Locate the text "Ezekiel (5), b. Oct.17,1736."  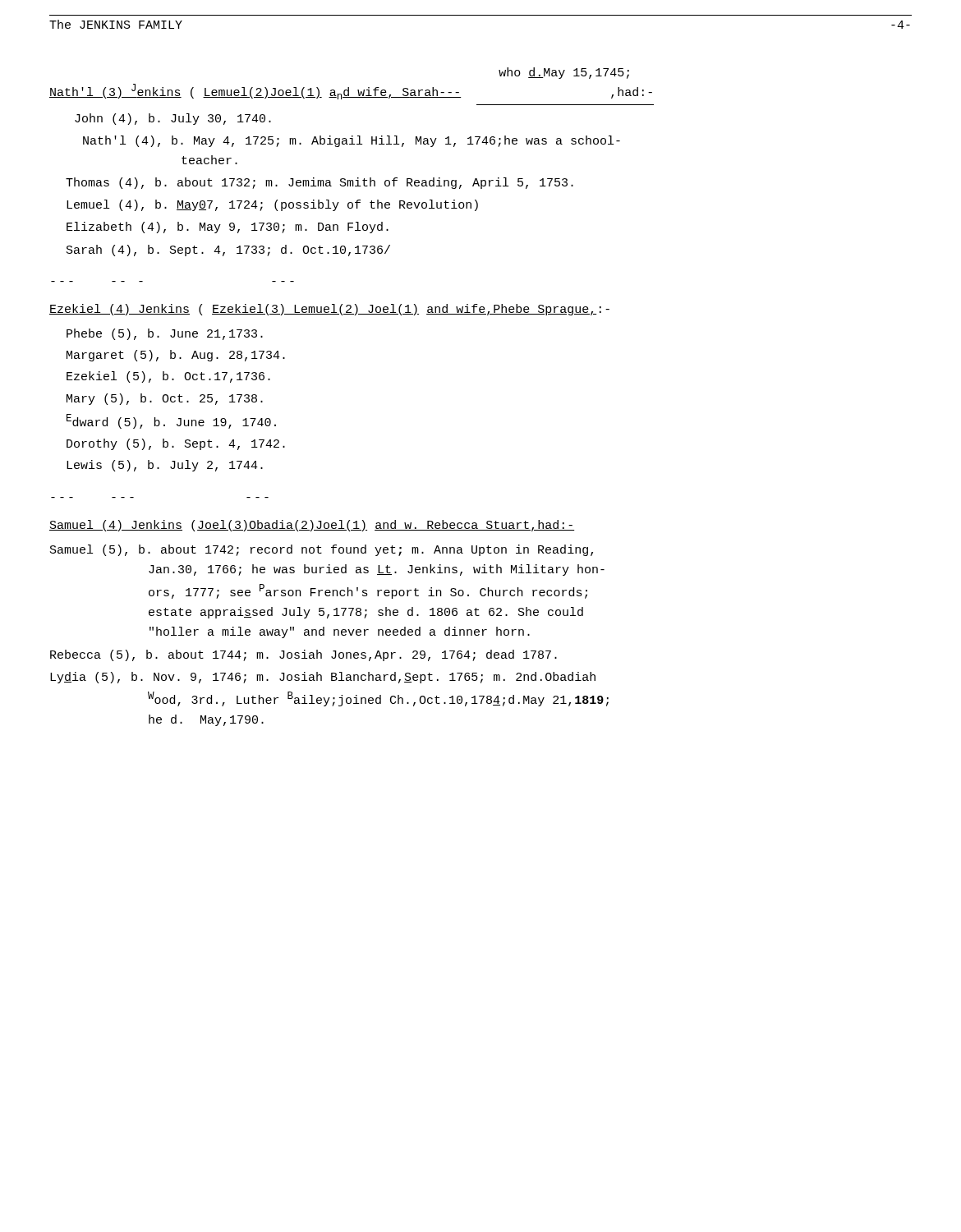point(169,378)
